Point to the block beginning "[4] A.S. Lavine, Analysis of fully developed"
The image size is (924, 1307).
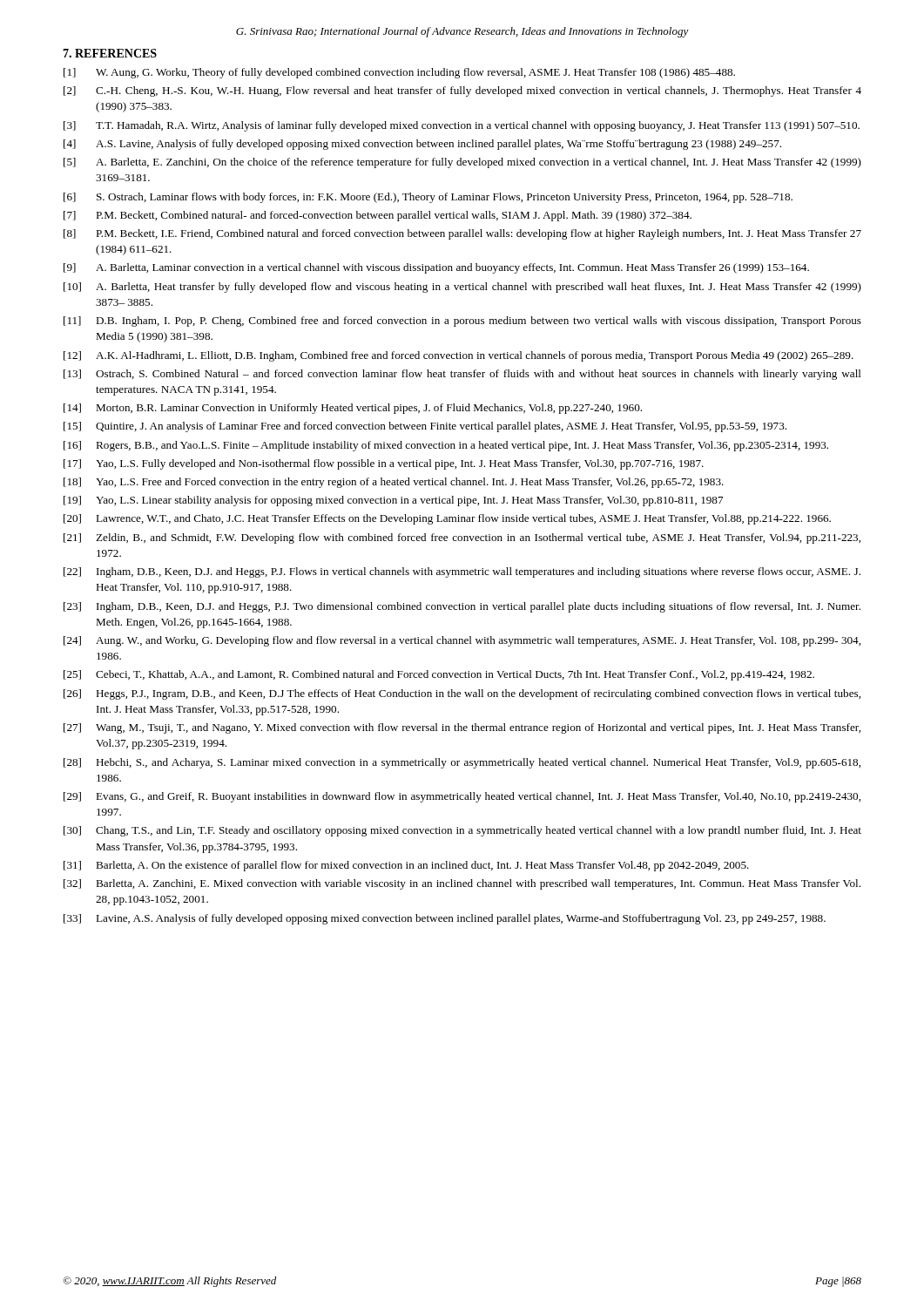[462, 144]
